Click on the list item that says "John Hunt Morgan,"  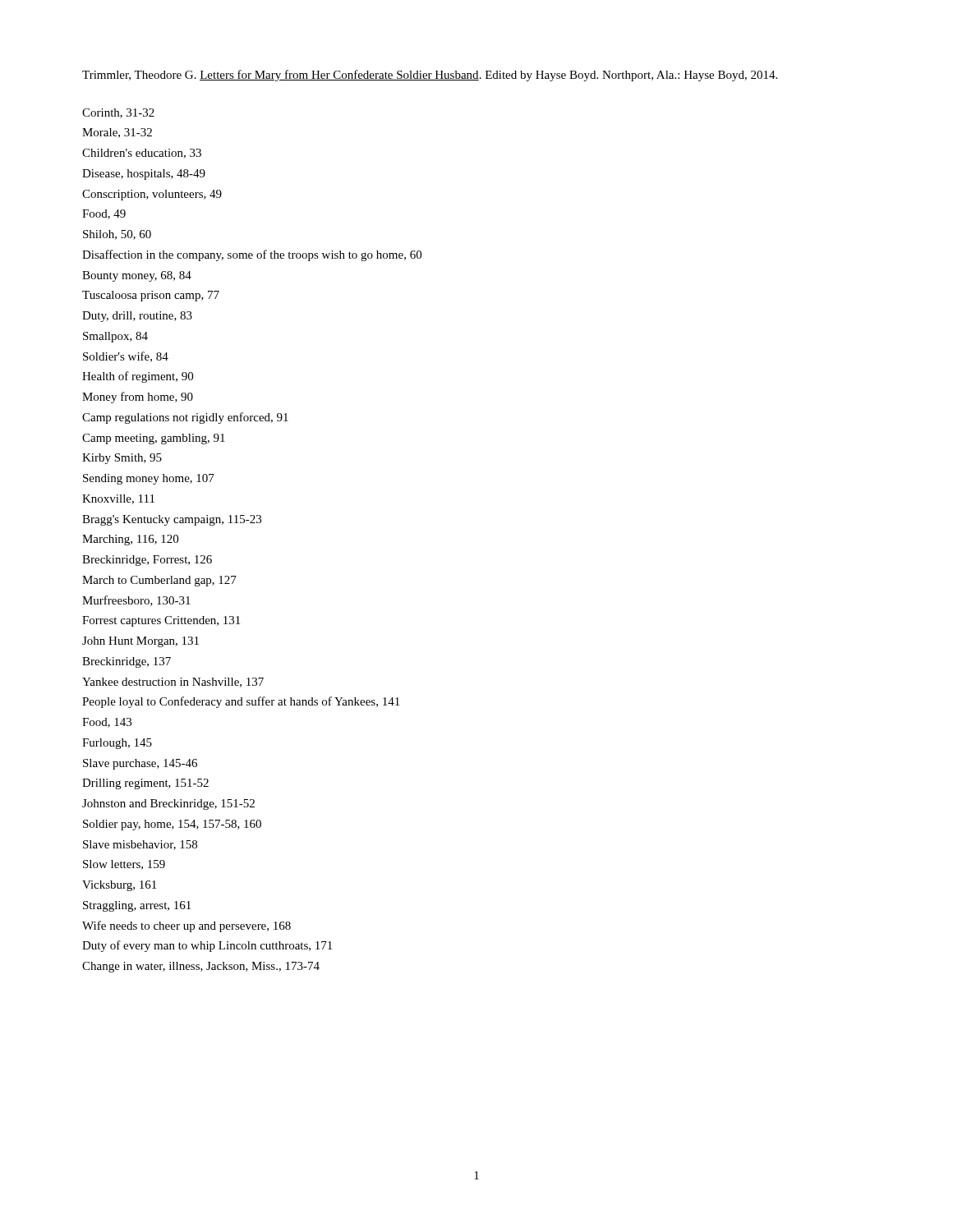[141, 641]
